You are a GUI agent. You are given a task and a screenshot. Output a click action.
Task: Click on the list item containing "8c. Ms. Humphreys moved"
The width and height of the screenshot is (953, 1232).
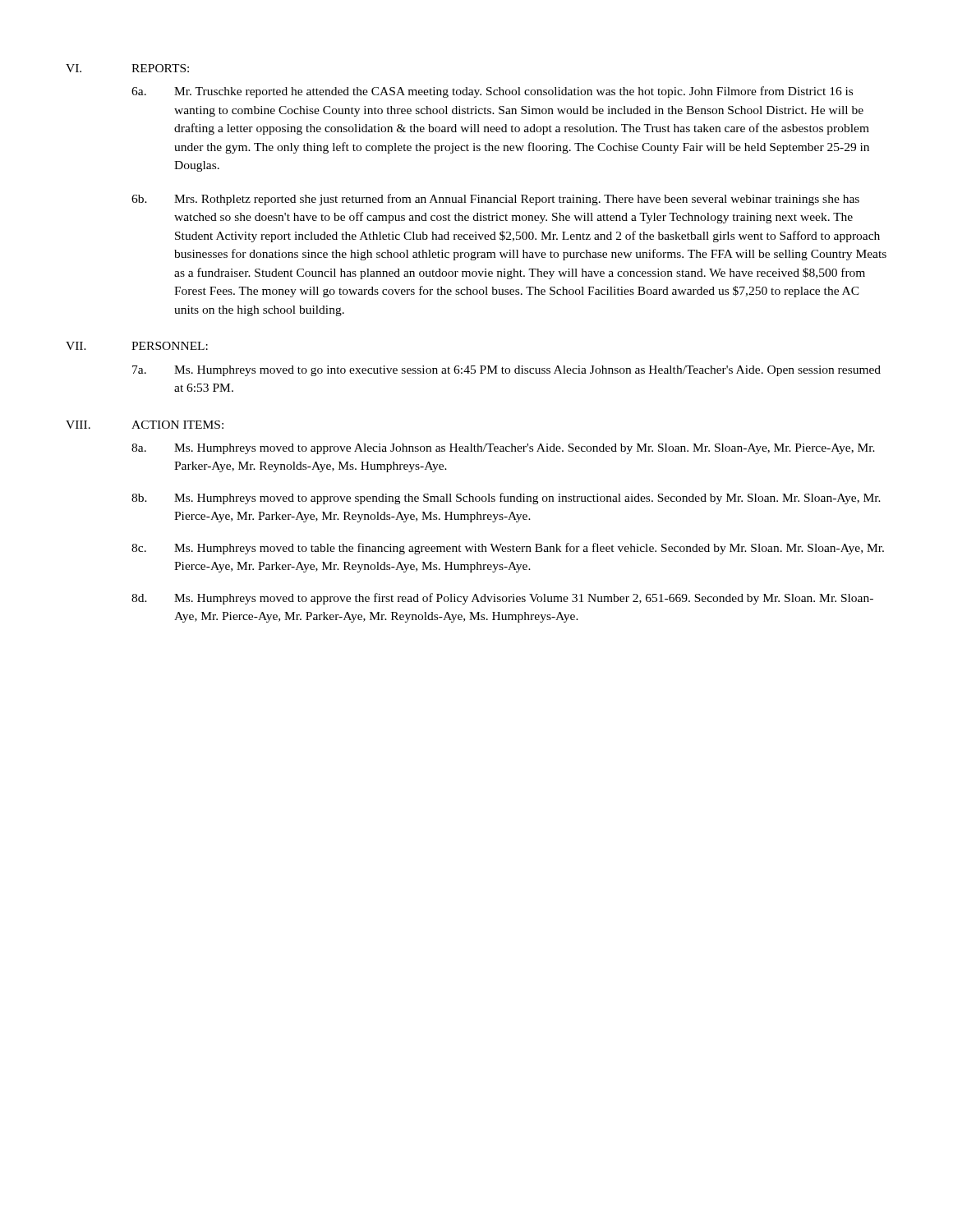(509, 557)
